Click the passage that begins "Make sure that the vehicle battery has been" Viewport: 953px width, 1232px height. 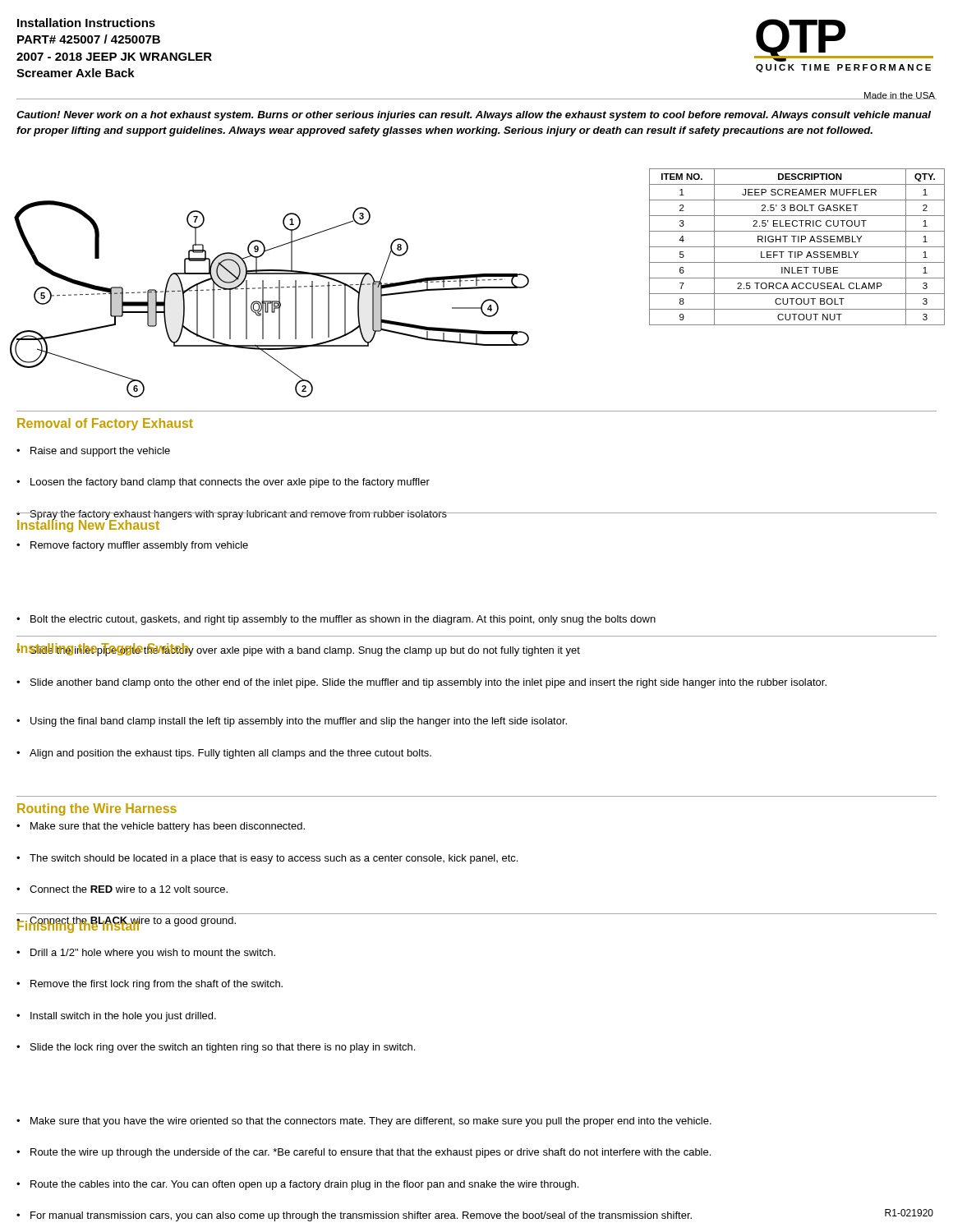[168, 826]
